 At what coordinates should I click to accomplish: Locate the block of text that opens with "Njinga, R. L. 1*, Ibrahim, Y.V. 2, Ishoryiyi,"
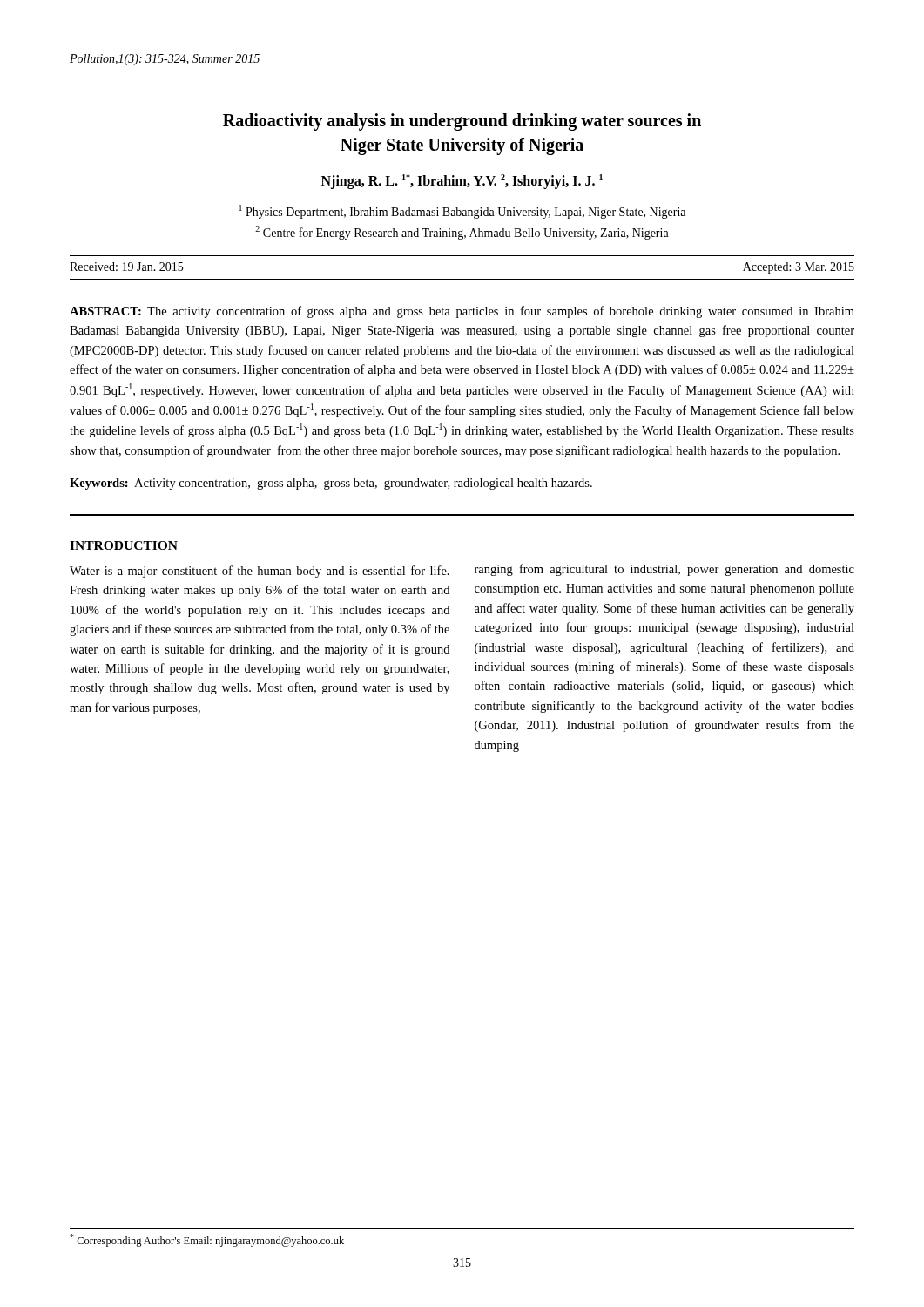click(x=462, y=180)
